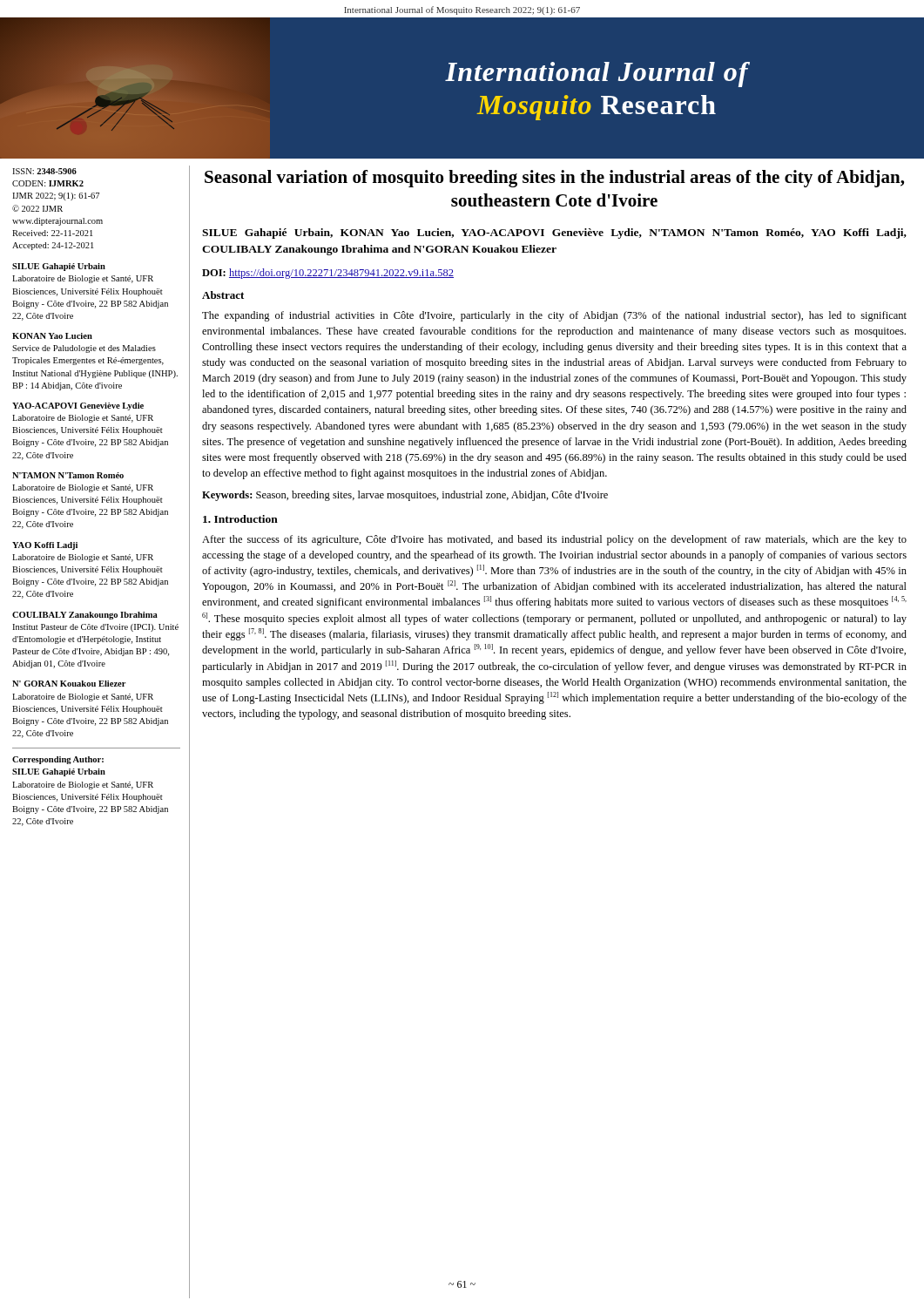
Task: Point to the region starting "Keywords: Season, breeding sites, larvae"
Action: [405, 495]
